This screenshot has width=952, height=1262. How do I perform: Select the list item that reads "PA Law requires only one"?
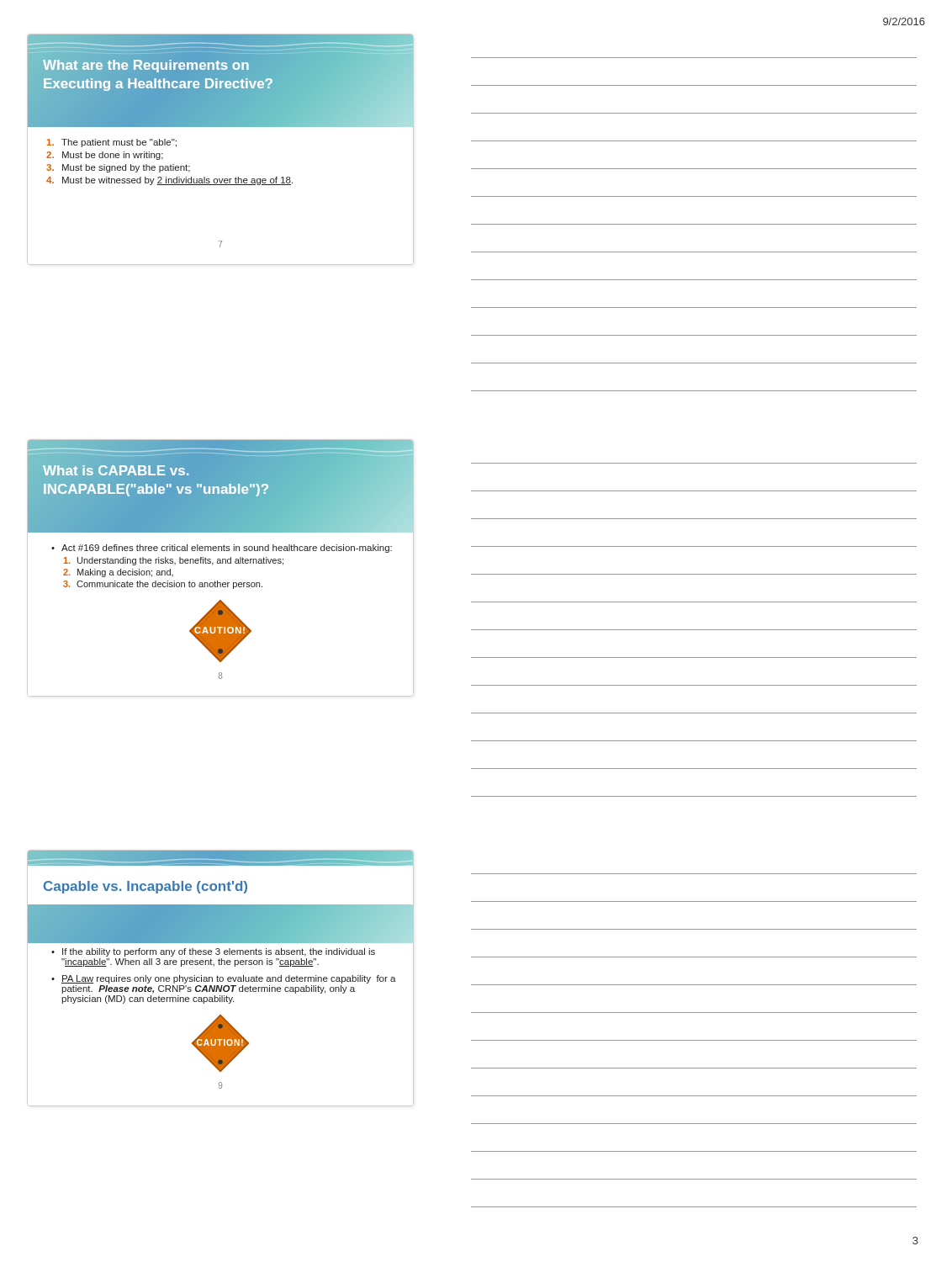(229, 989)
